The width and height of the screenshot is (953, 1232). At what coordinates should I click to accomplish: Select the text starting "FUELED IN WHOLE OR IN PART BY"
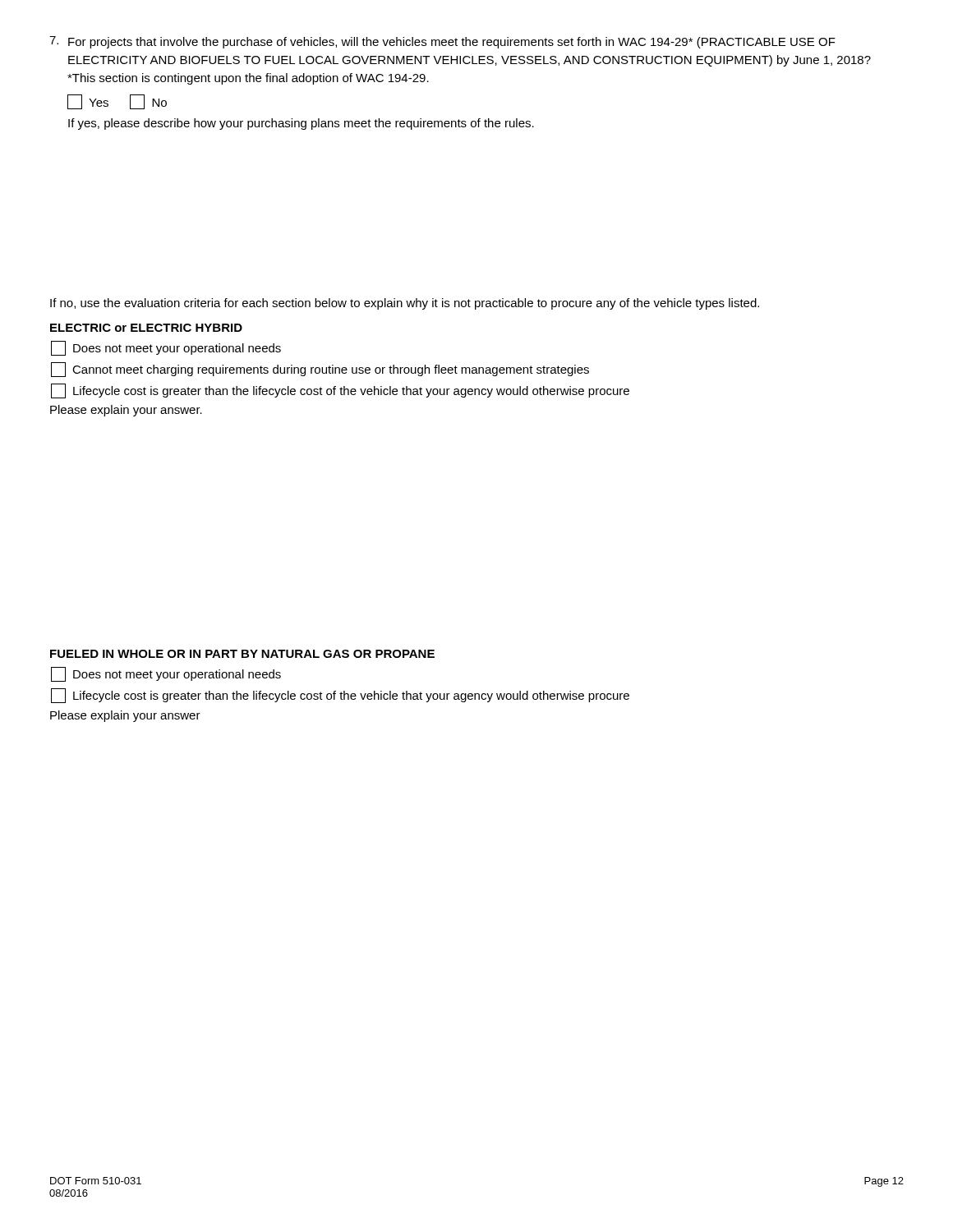point(242,654)
